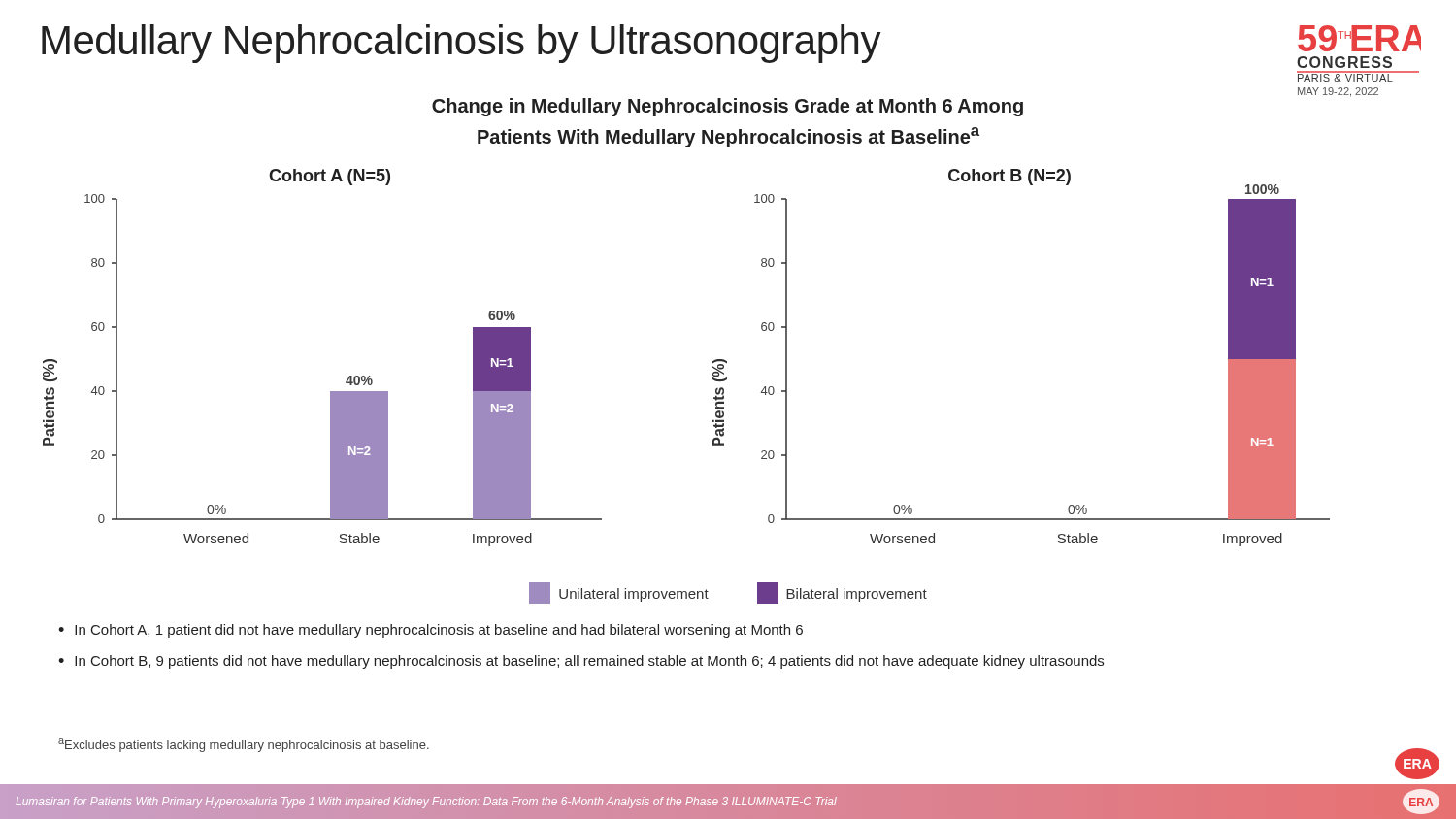Locate the list item with the text "• In Cohort A, 1 patient did"
Image resolution: width=1456 pixels, height=819 pixels.
pos(431,630)
